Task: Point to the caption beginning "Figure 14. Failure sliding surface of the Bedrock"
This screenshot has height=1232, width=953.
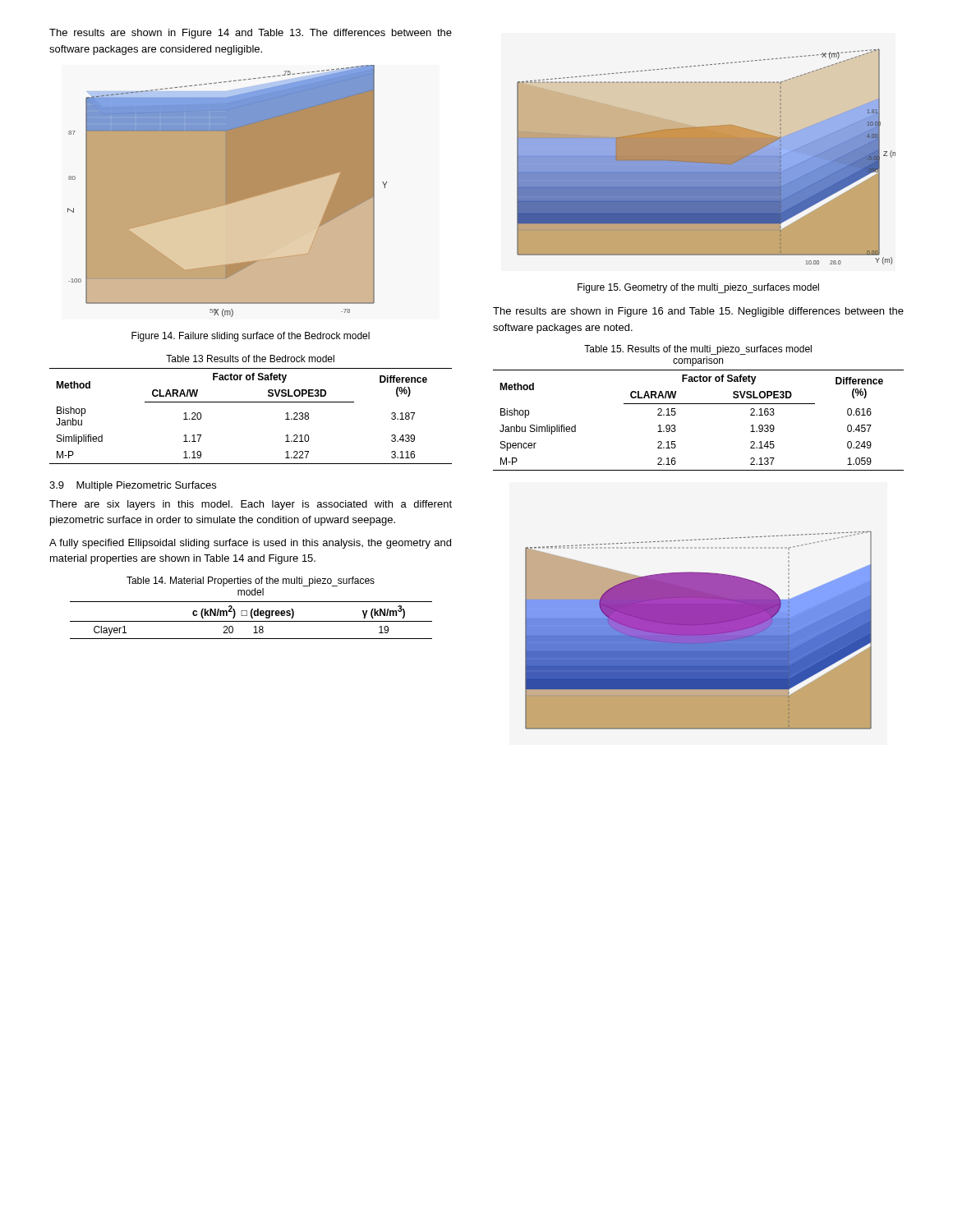Action: coord(251,336)
